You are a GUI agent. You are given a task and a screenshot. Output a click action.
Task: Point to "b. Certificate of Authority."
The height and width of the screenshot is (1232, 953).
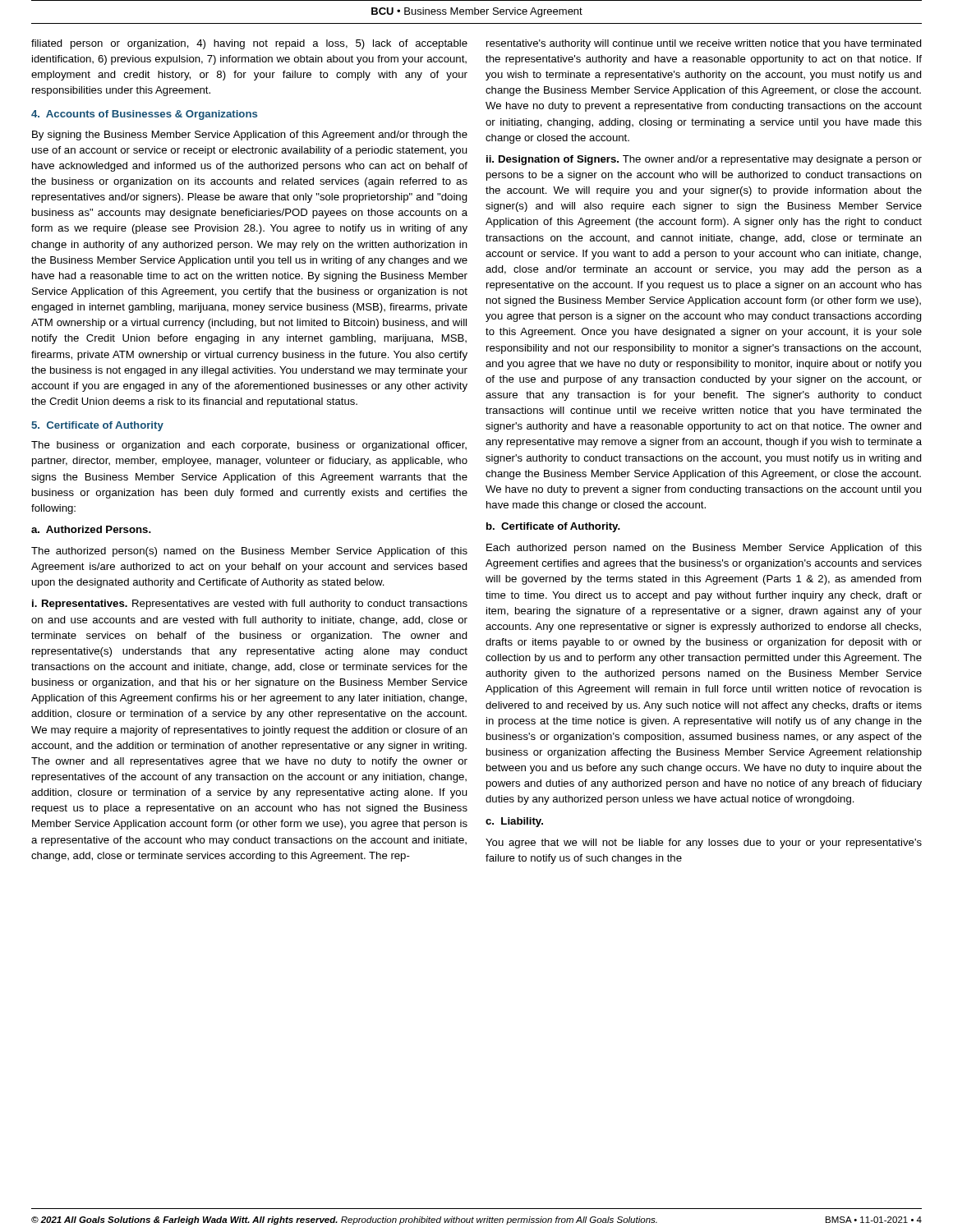point(553,527)
